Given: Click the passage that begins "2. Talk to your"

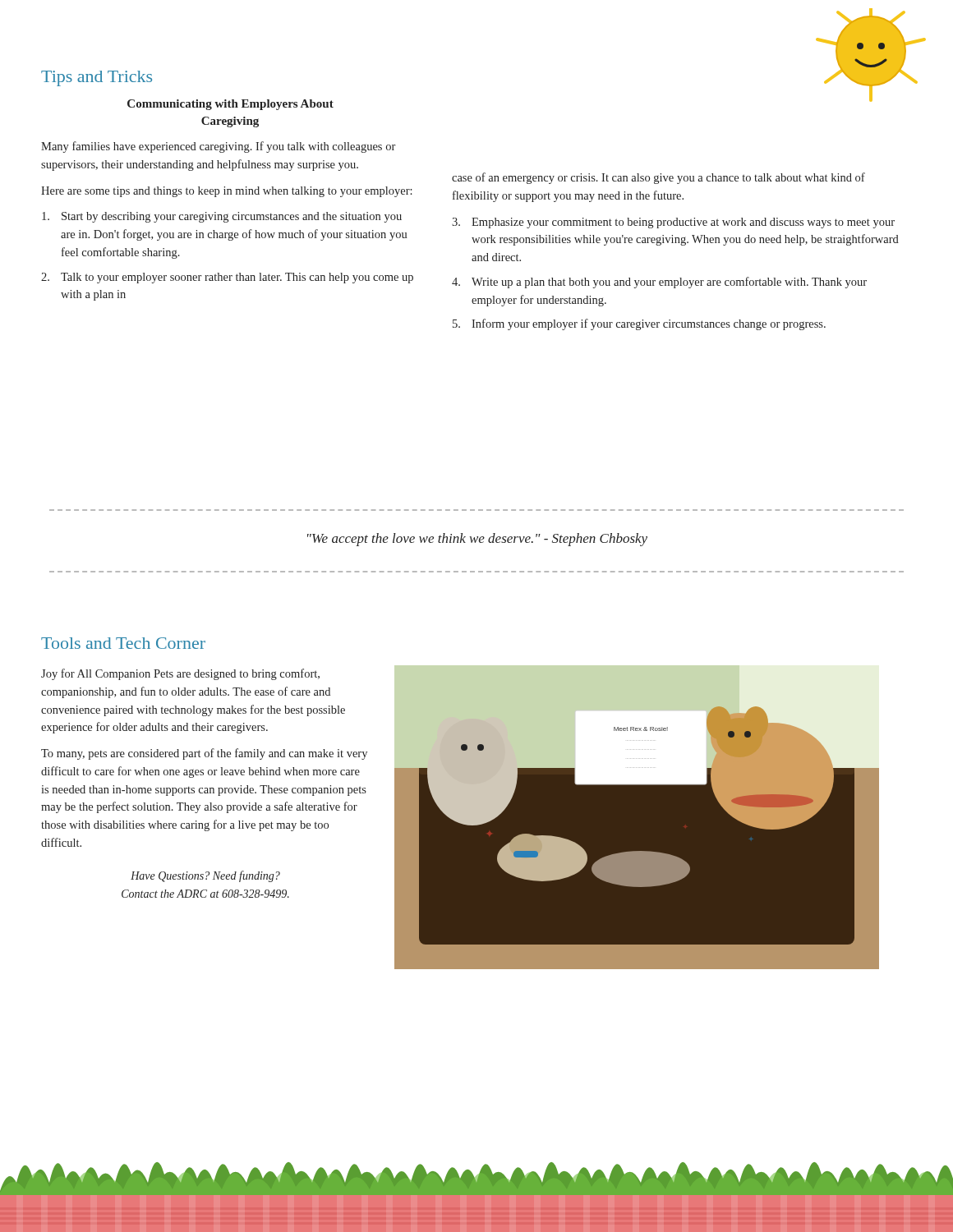Looking at the screenshot, I should [x=230, y=286].
